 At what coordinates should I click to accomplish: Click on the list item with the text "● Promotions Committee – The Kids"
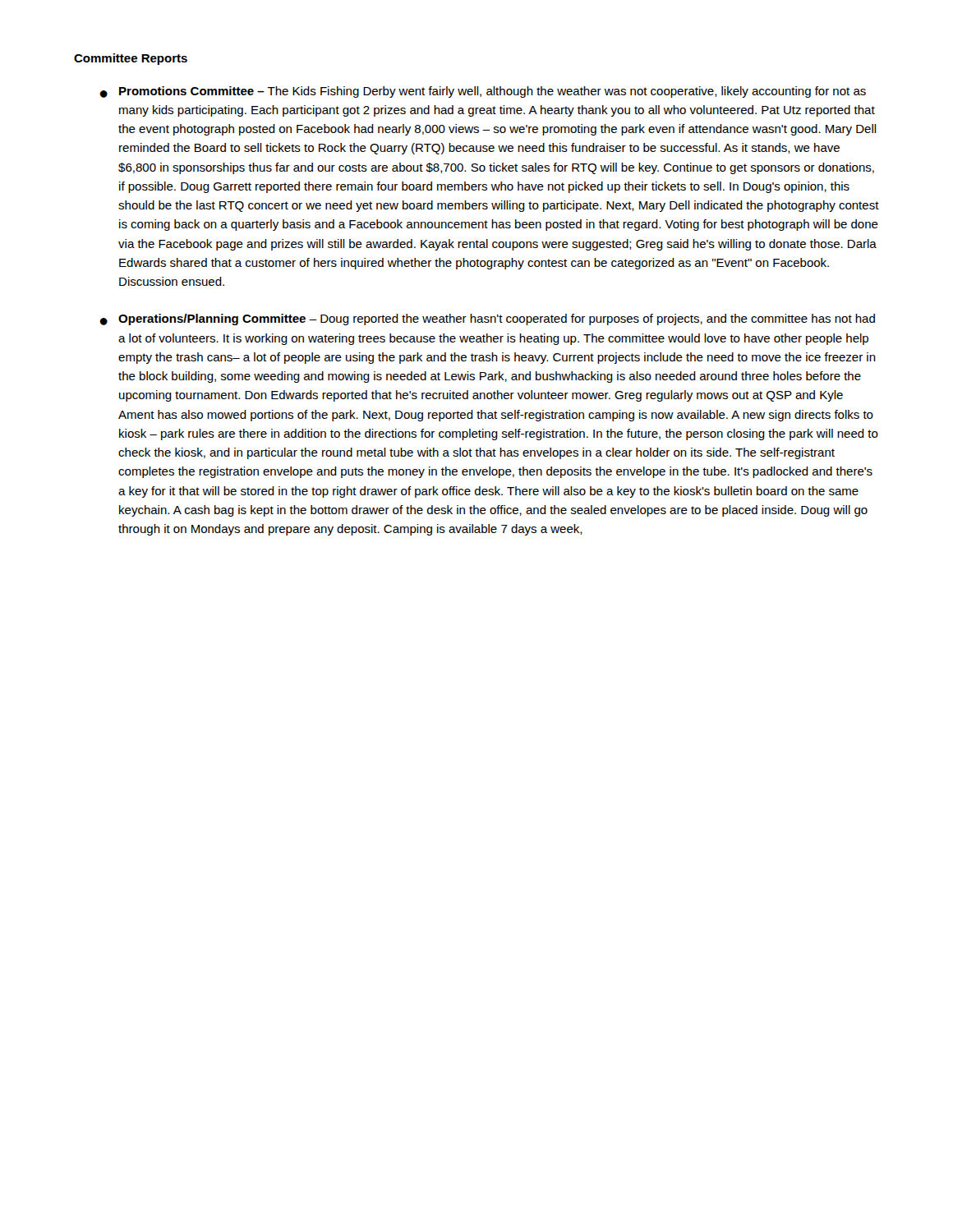coord(489,186)
